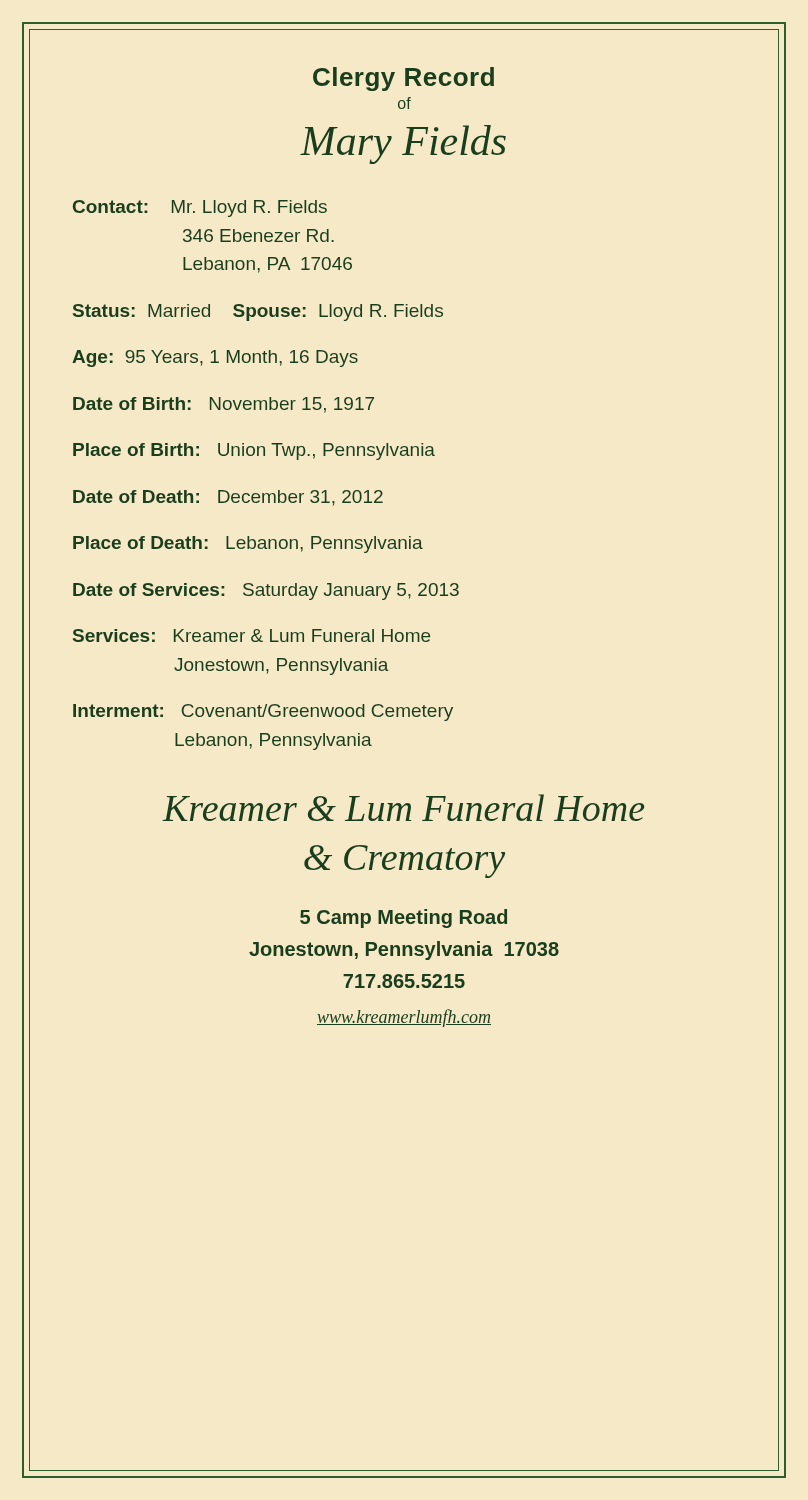
Task: Locate the element starting "Interment: Covenant/Greenwood Cemetery Lebanon, Pennsylvania"
Action: (x=263, y=725)
